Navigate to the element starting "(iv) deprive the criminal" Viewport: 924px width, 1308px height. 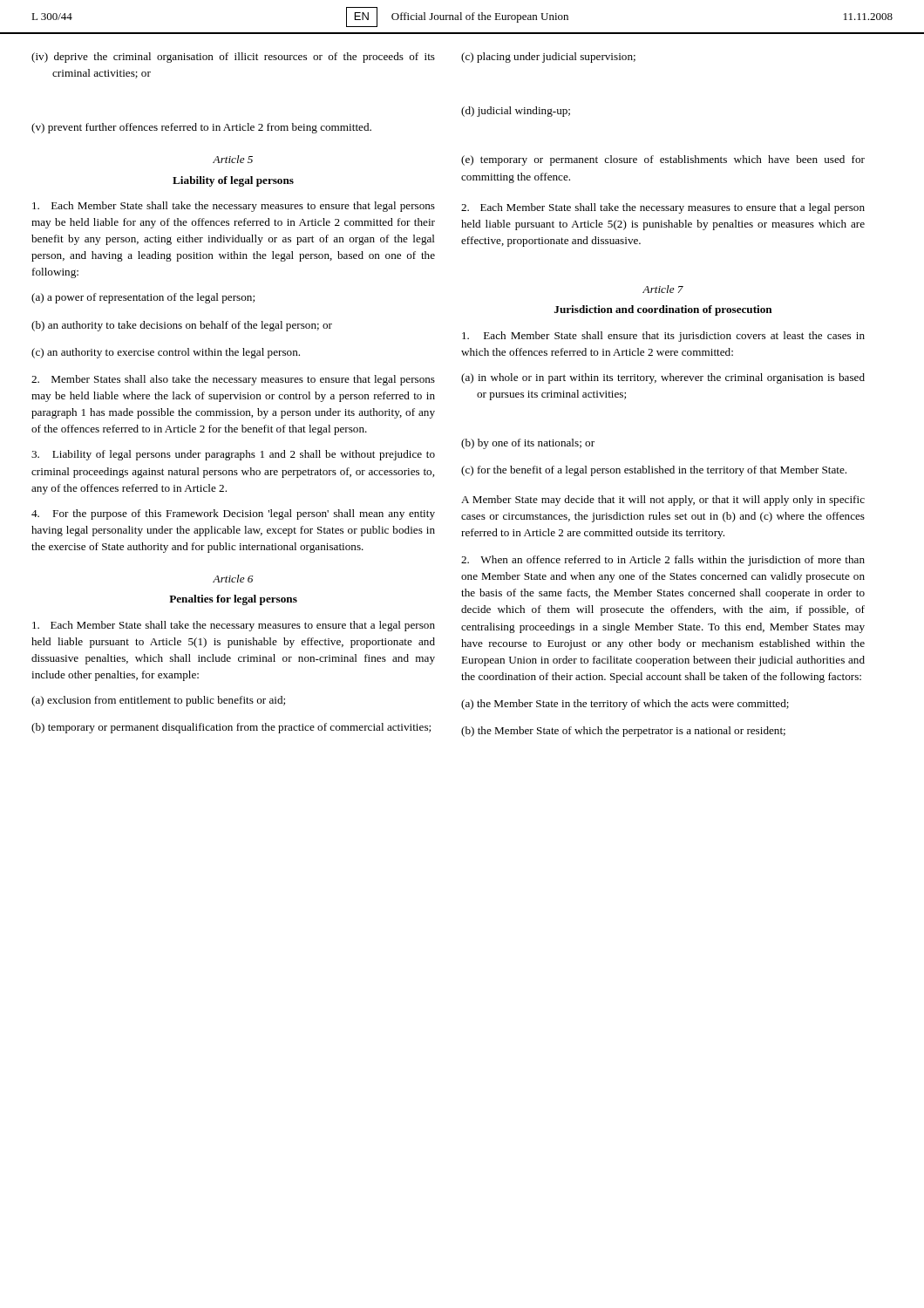[233, 64]
